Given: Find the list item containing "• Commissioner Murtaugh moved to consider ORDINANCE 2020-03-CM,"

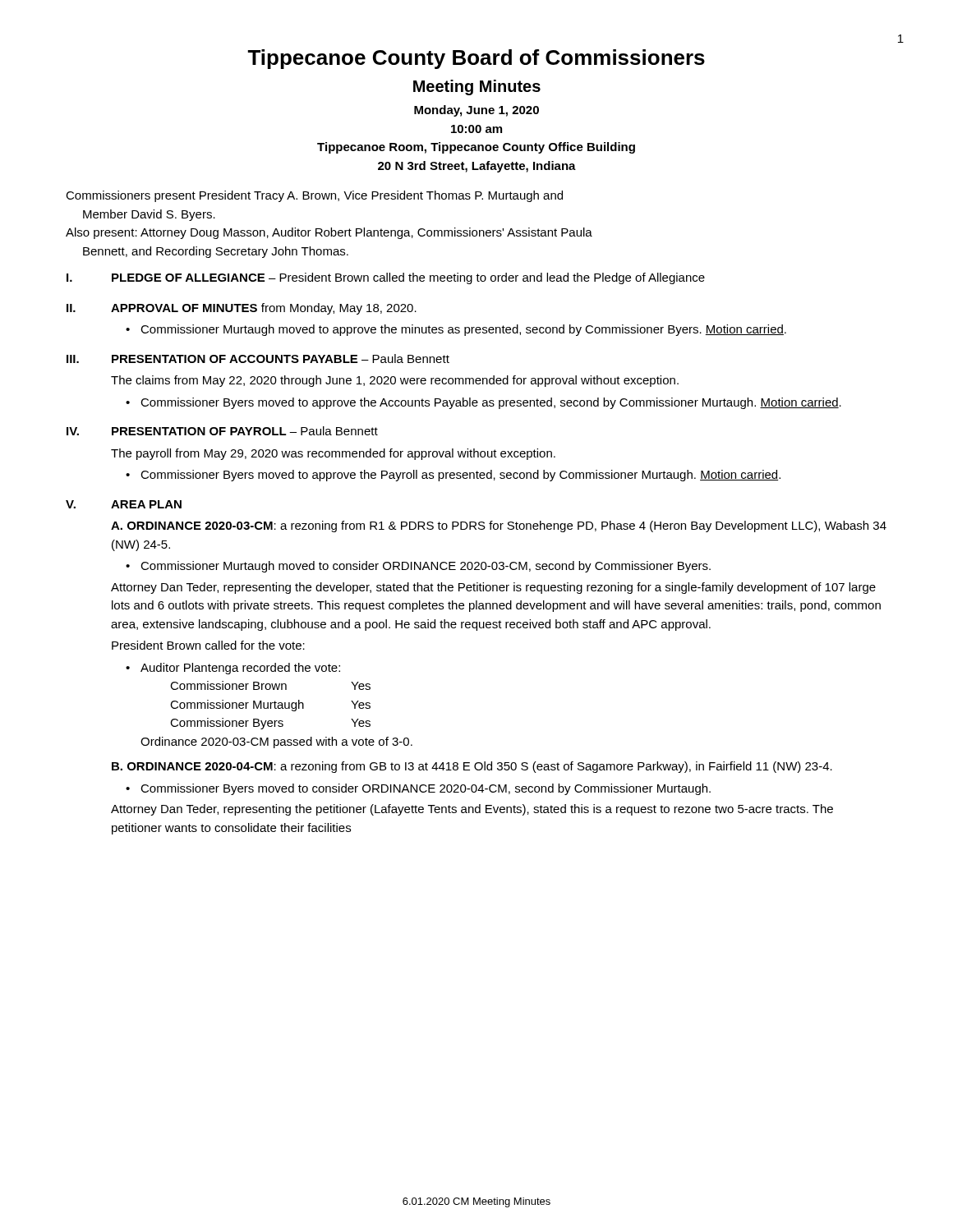Looking at the screenshot, I should tap(506, 566).
